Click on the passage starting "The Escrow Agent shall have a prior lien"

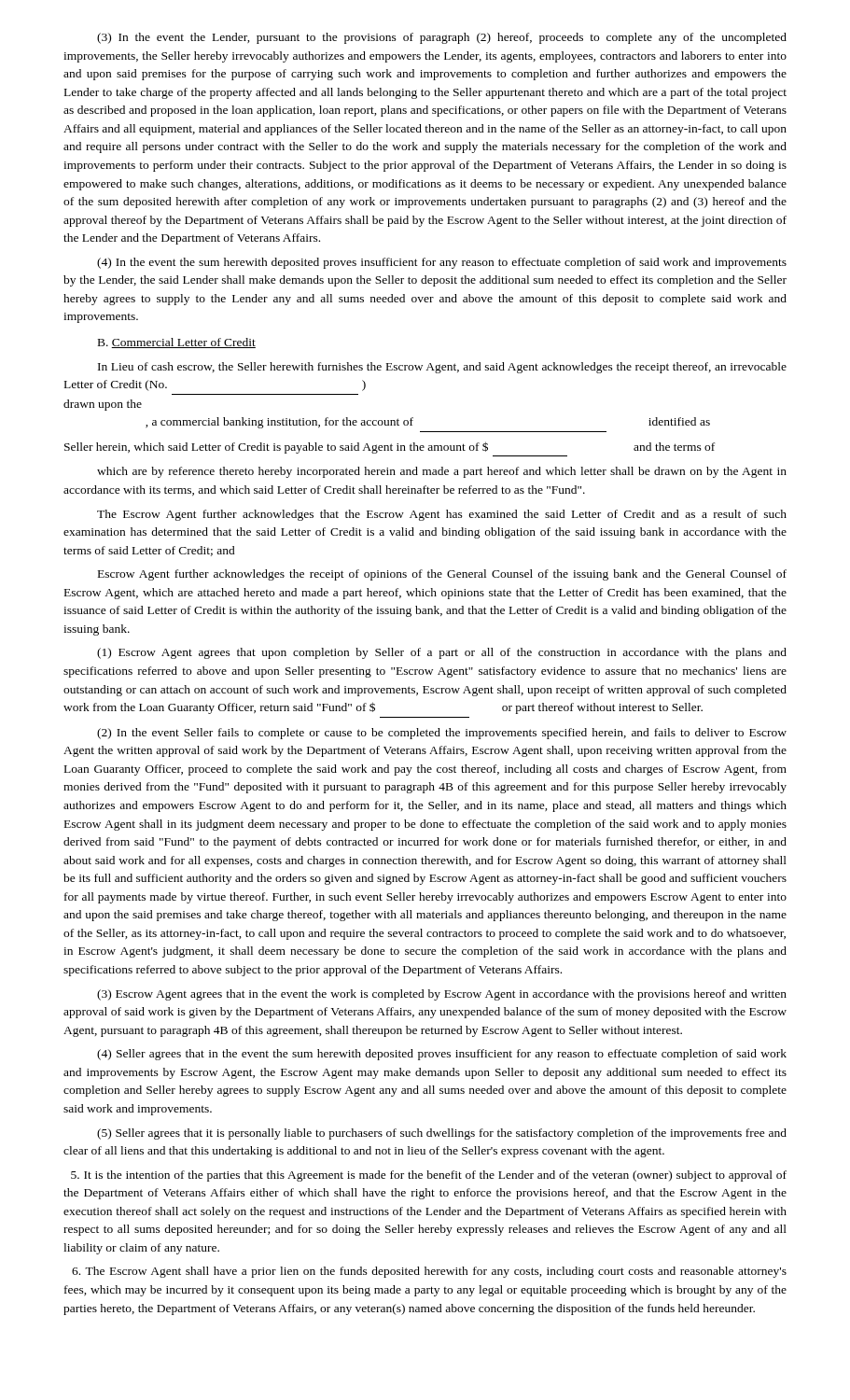[425, 1290]
